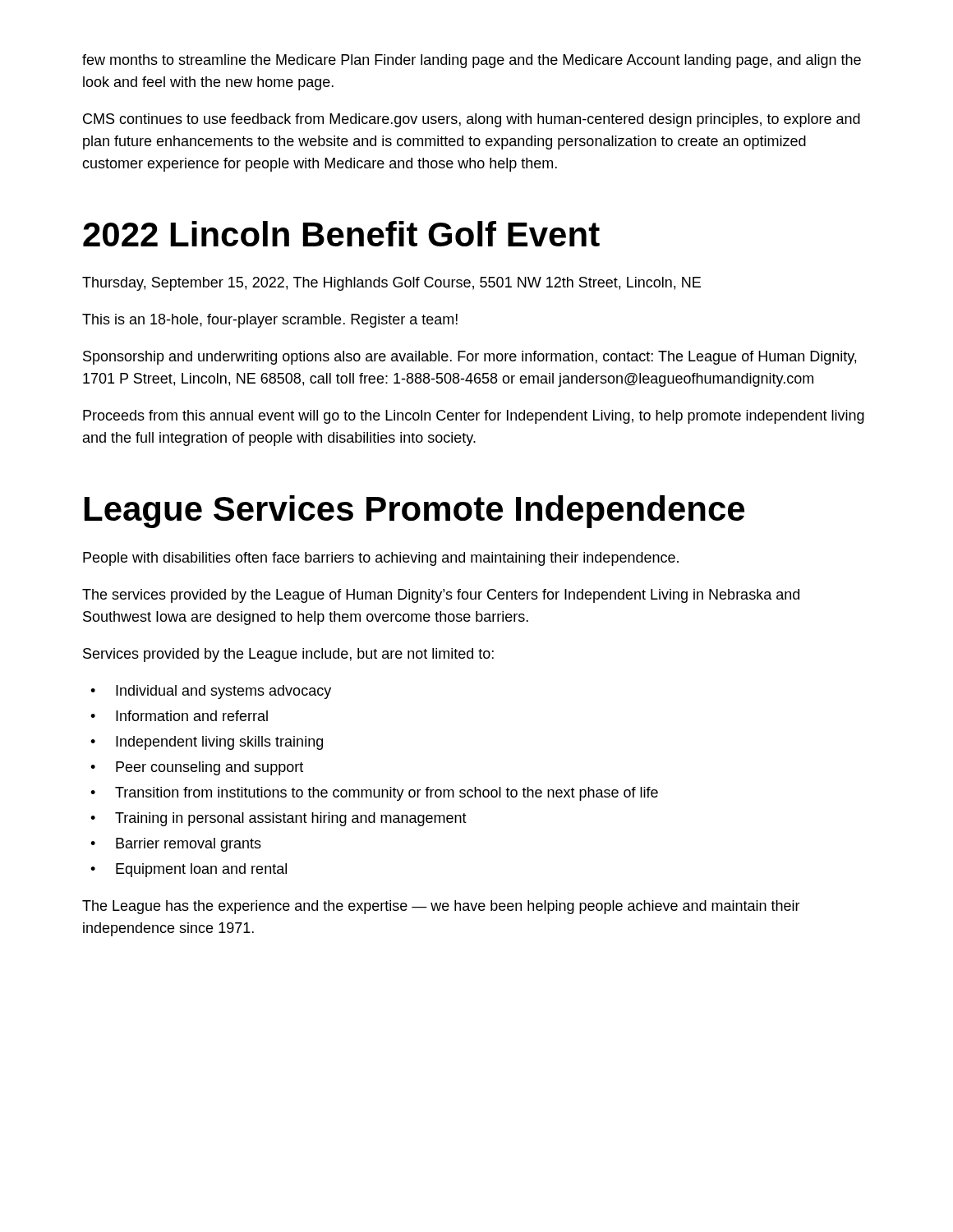
Task: Find the list item that reads "• Individual and systems"
Action: point(211,692)
